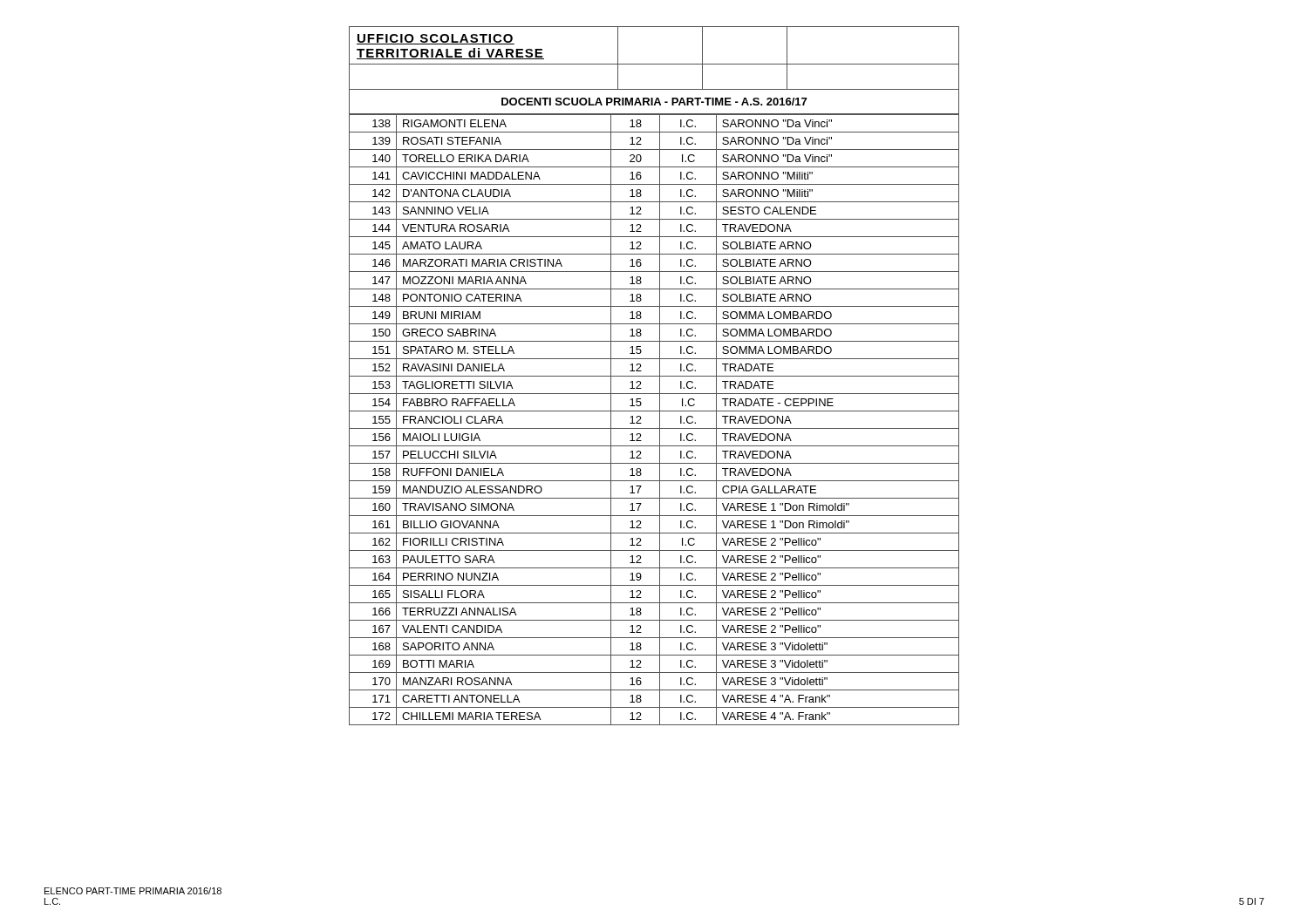The height and width of the screenshot is (924, 1308).
Task: Point to the passage starting "DOCENTI SCUOLA PRIMARIA - PART-TIME"
Action: (x=654, y=102)
